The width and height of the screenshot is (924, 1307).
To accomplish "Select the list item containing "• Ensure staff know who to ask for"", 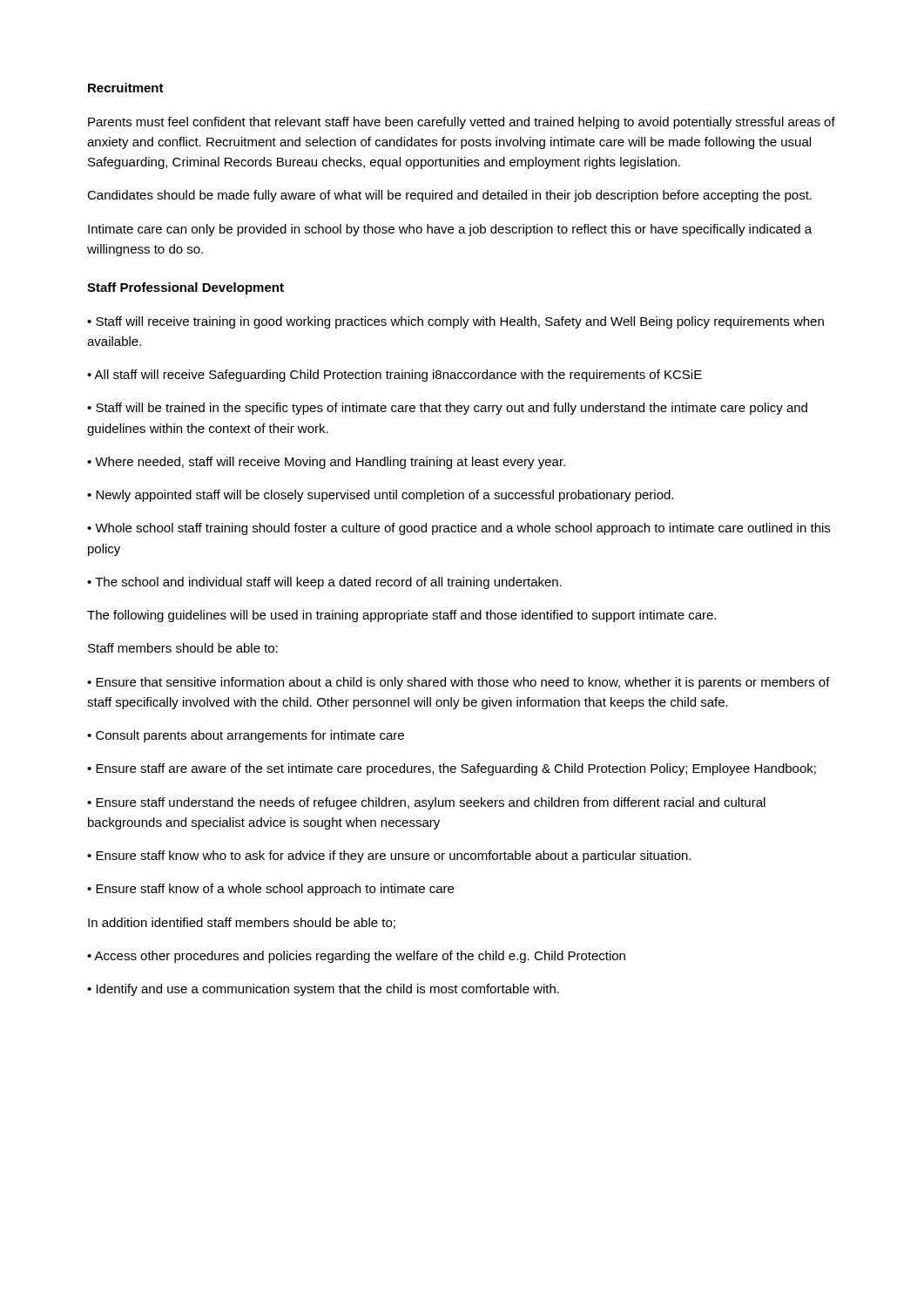I will click(462, 855).
